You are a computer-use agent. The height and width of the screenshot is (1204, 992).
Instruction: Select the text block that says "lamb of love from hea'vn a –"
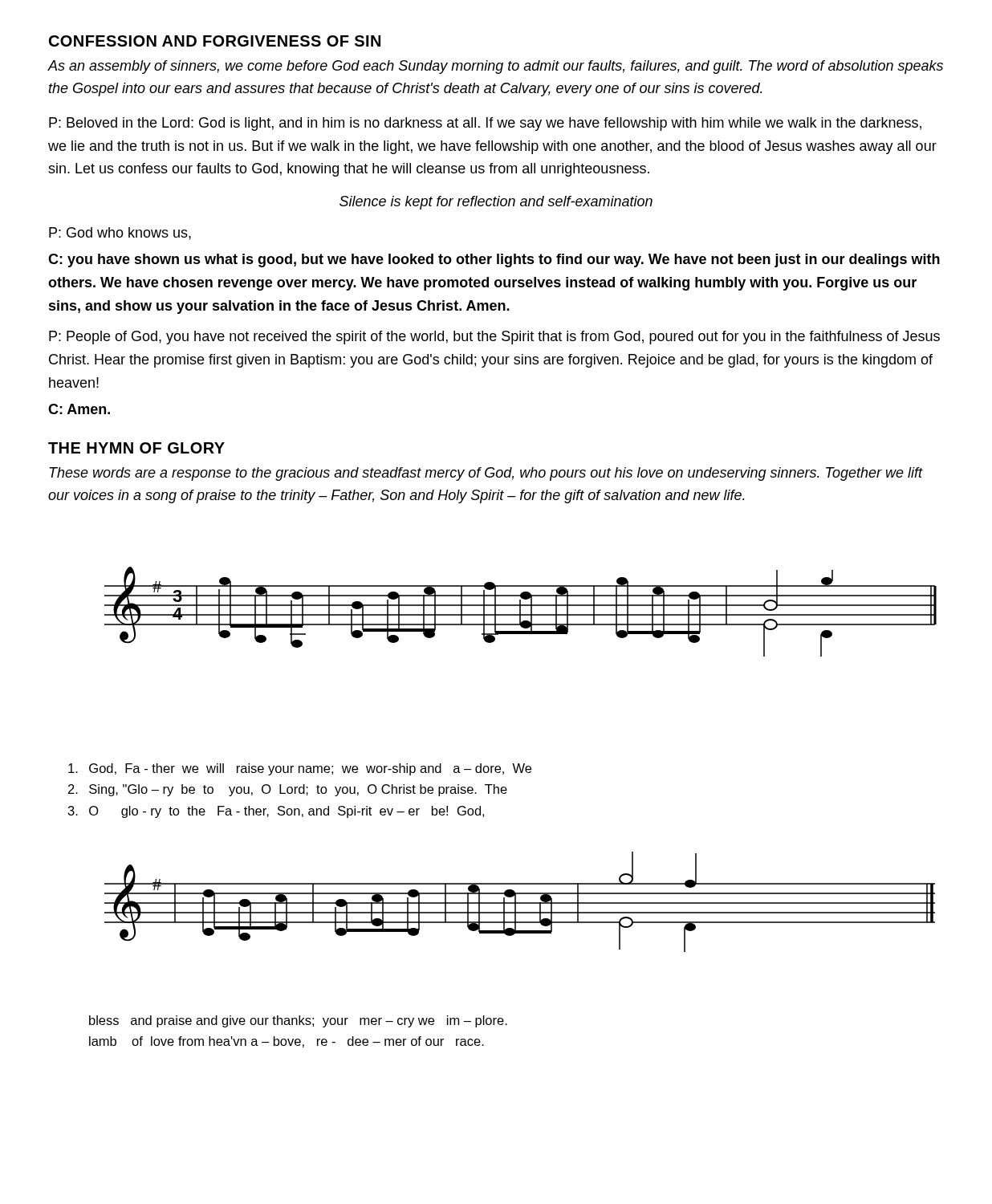click(x=286, y=1041)
